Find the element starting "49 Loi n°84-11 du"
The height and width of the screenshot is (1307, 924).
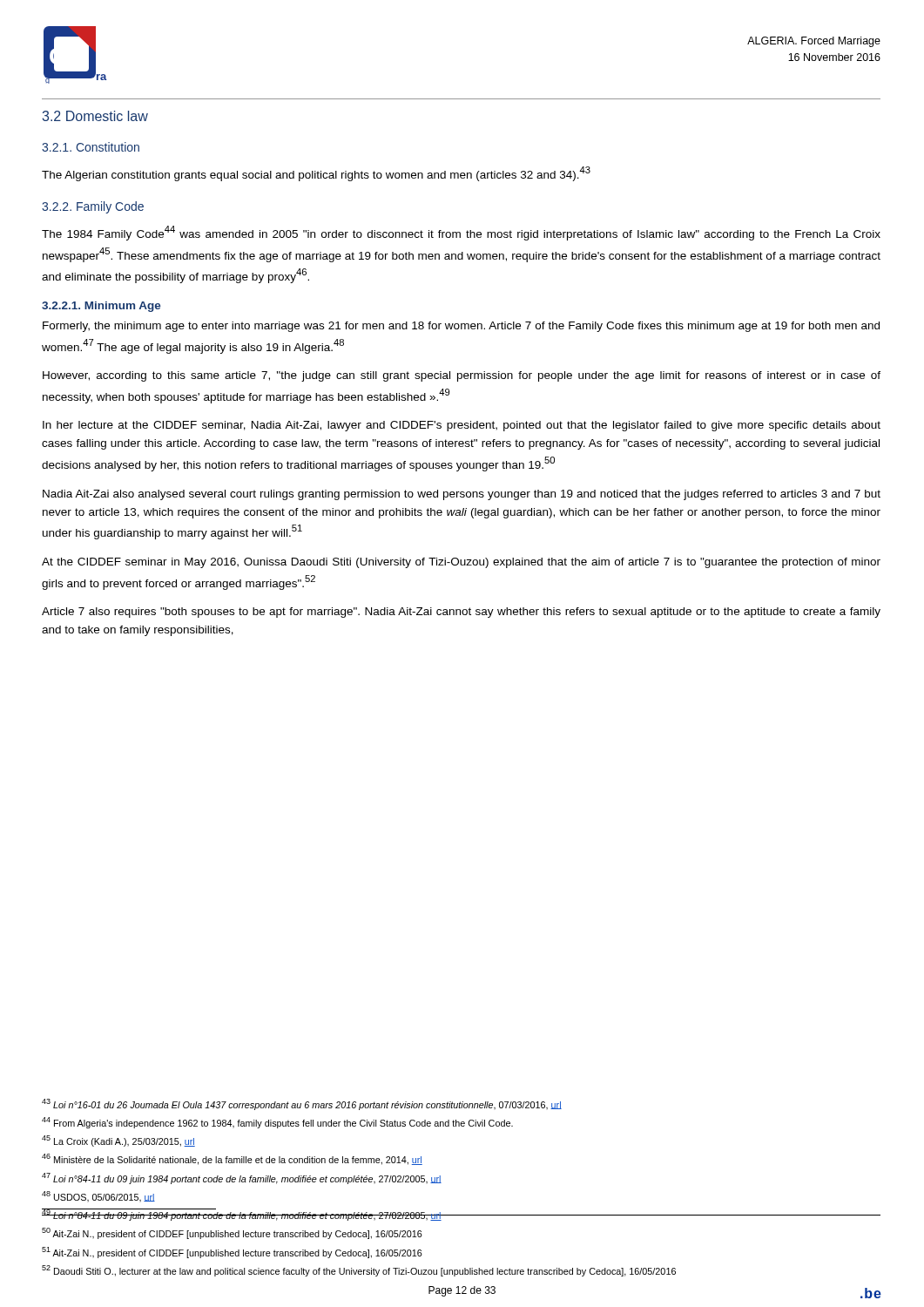(241, 1214)
